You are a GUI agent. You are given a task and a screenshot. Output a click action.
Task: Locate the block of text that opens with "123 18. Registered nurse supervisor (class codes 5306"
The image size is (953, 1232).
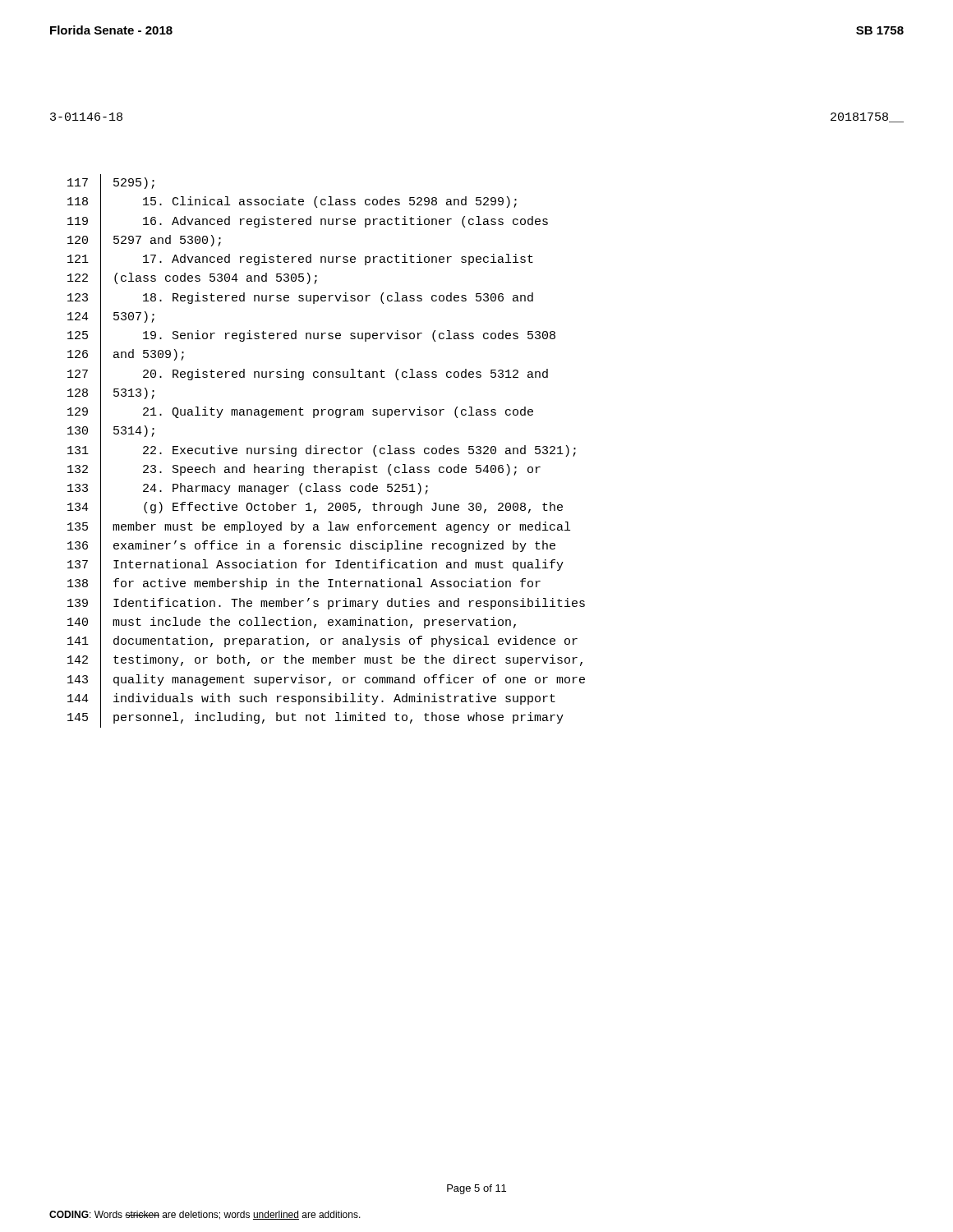[292, 298]
